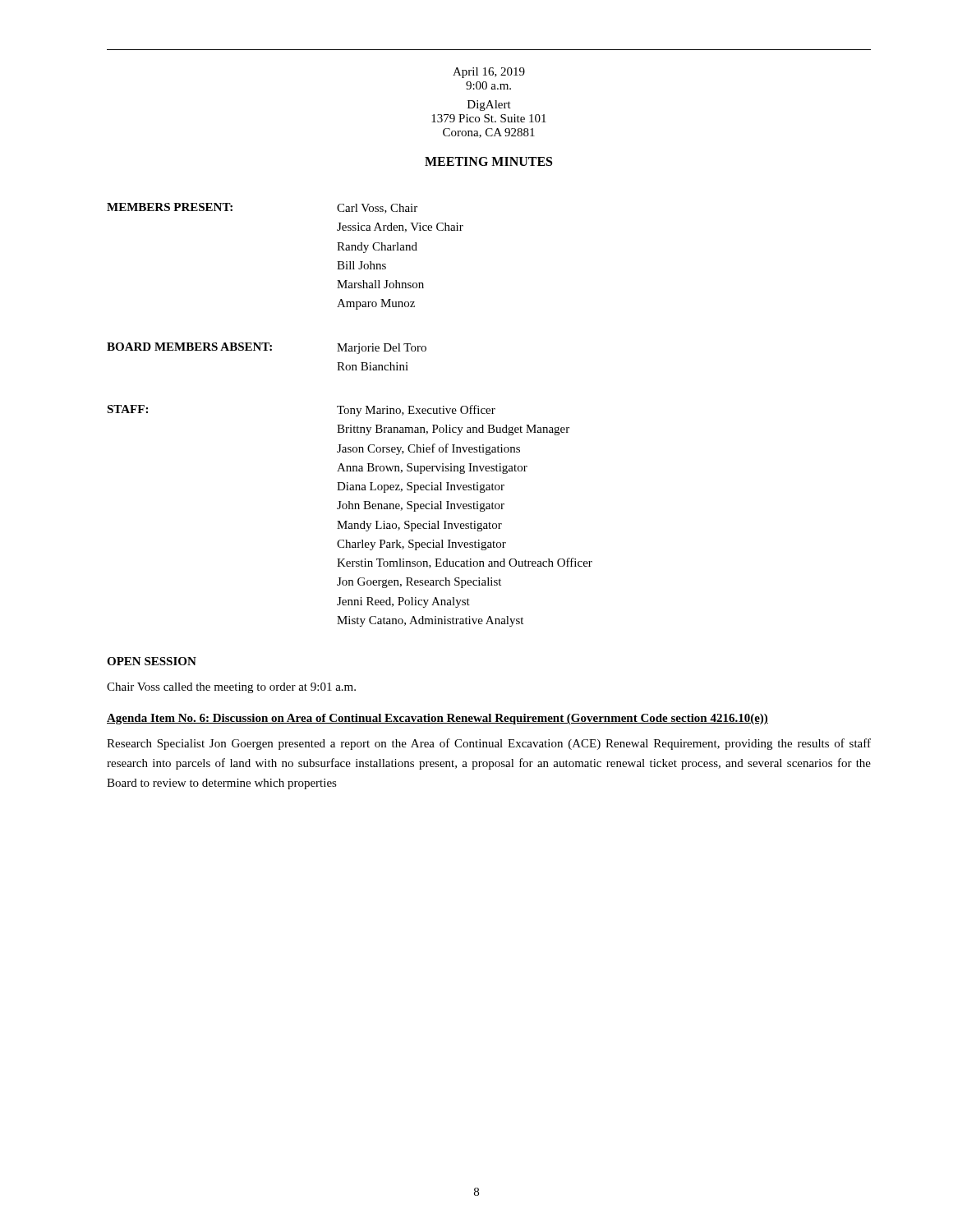Select the block starting "Research Specialist Jon Goergen presented a report"
The image size is (953, 1232).
(489, 763)
